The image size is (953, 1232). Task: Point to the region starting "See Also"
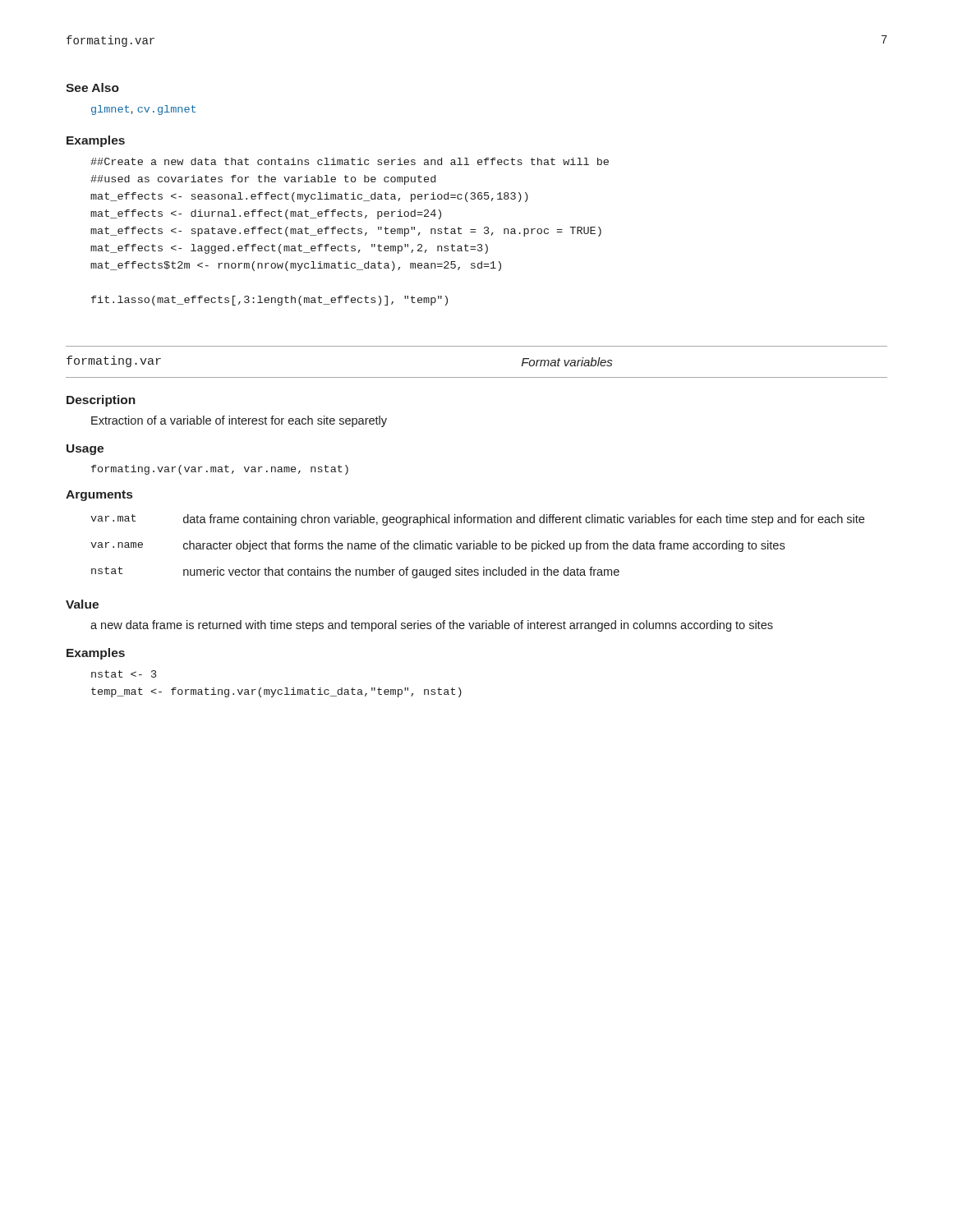click(x=92, y=87)
